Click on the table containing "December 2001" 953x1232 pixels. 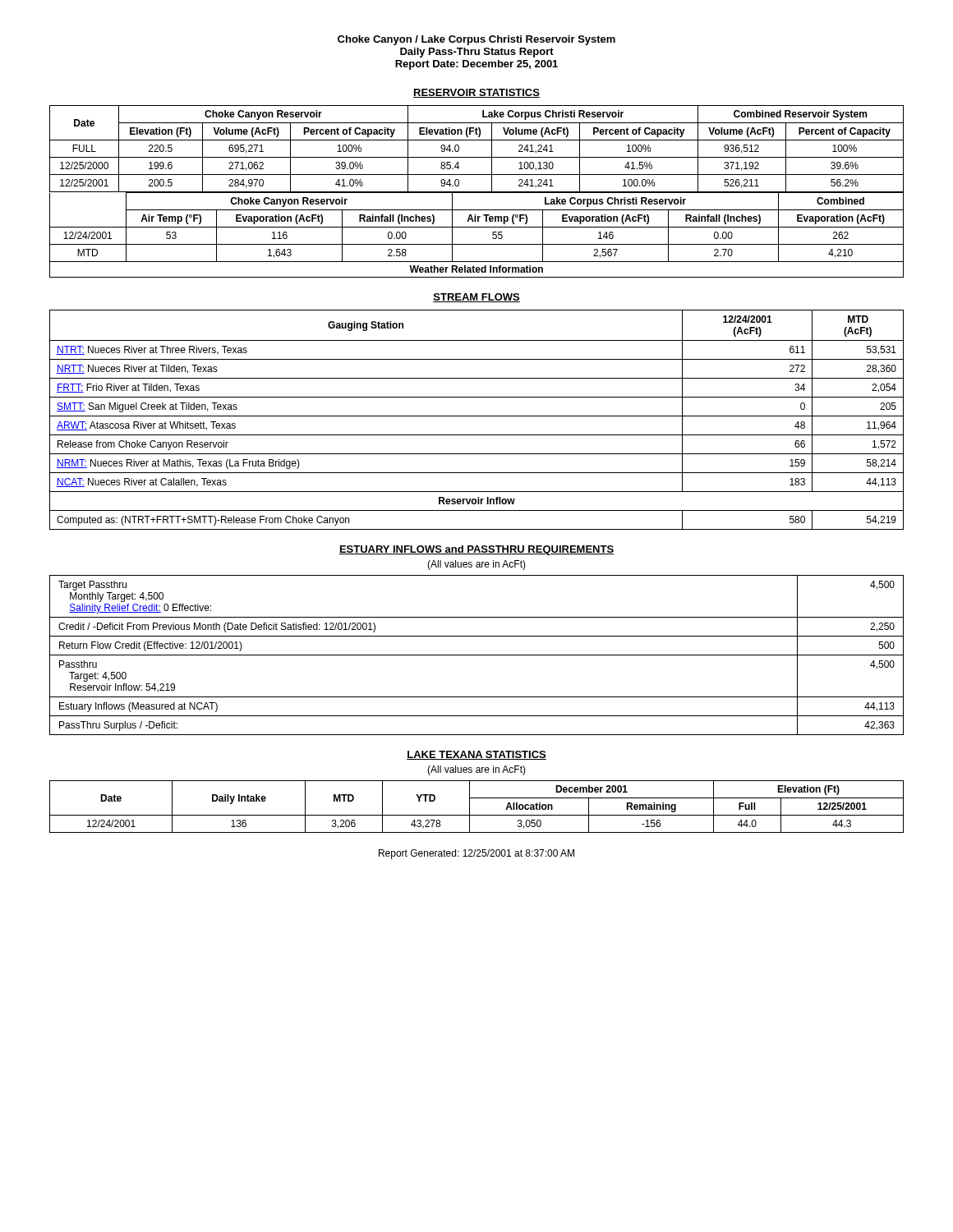click(x=476, y=807)
